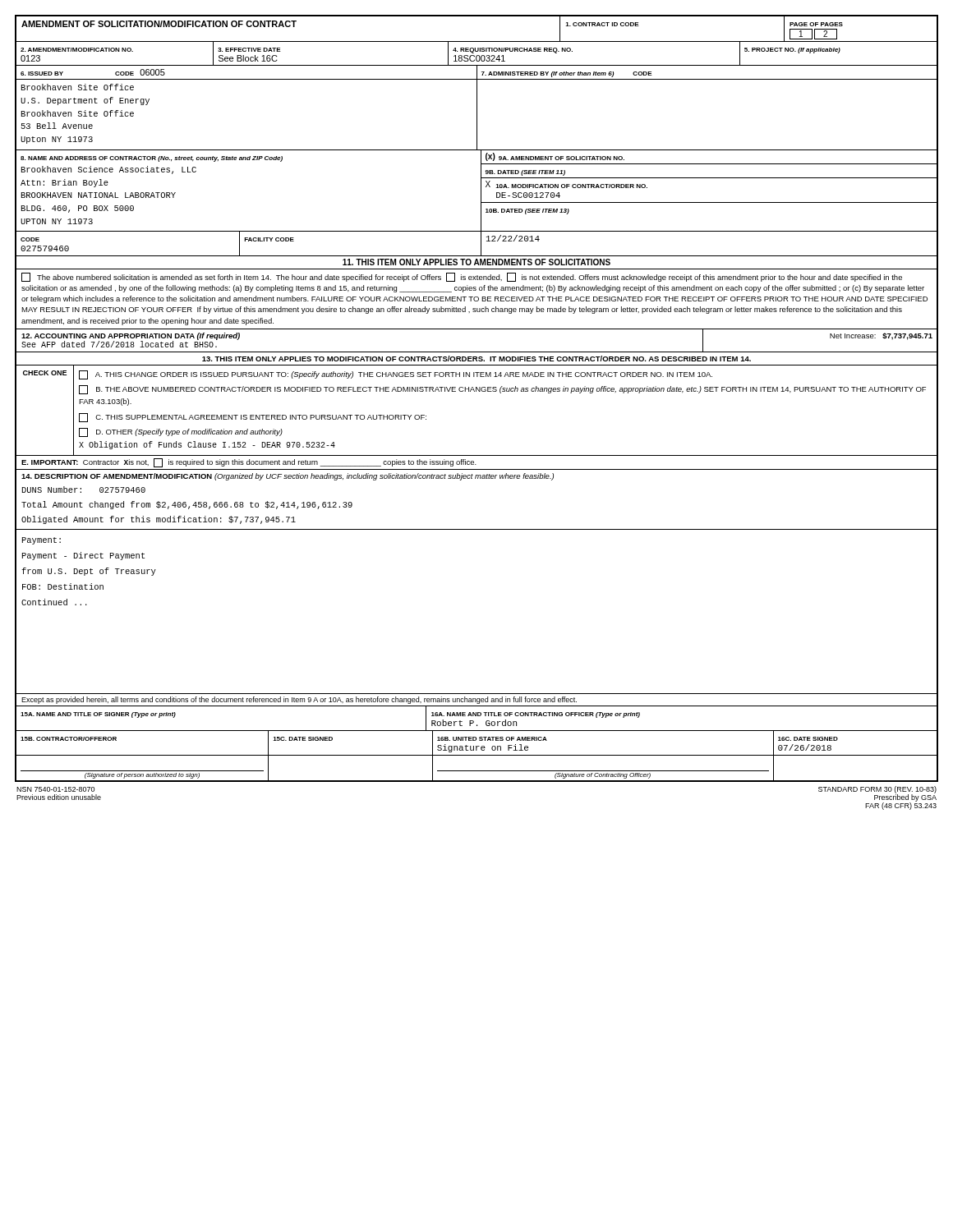Find the block on this page that starts "Payment: Payment - Direct Payment from U.S."
The image size is (953, 1232).
[89, 572]
